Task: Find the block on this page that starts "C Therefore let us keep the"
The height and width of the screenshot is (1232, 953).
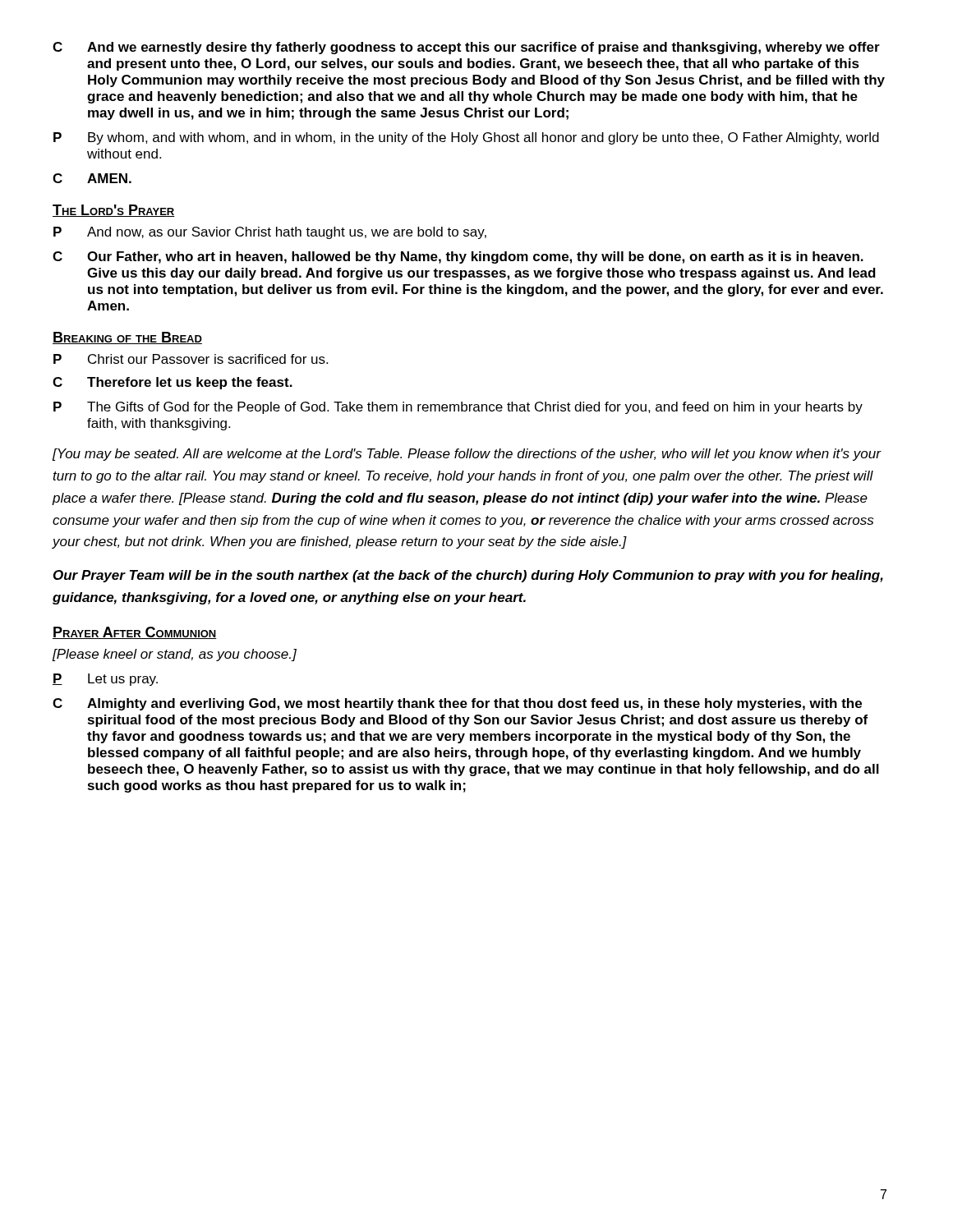Action: click(x=173, y=383)
